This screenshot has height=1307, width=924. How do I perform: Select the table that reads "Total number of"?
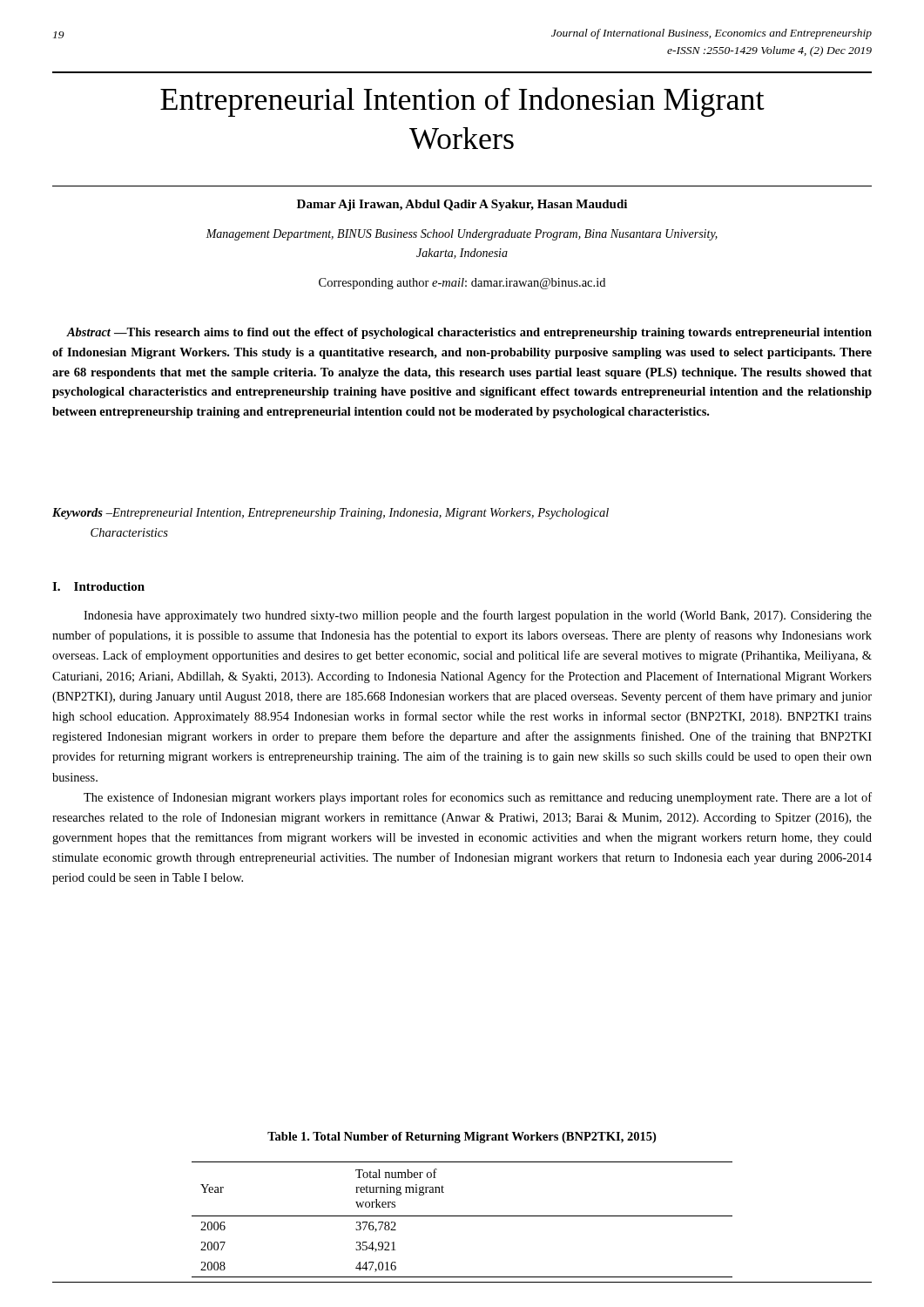[462, 1219]
